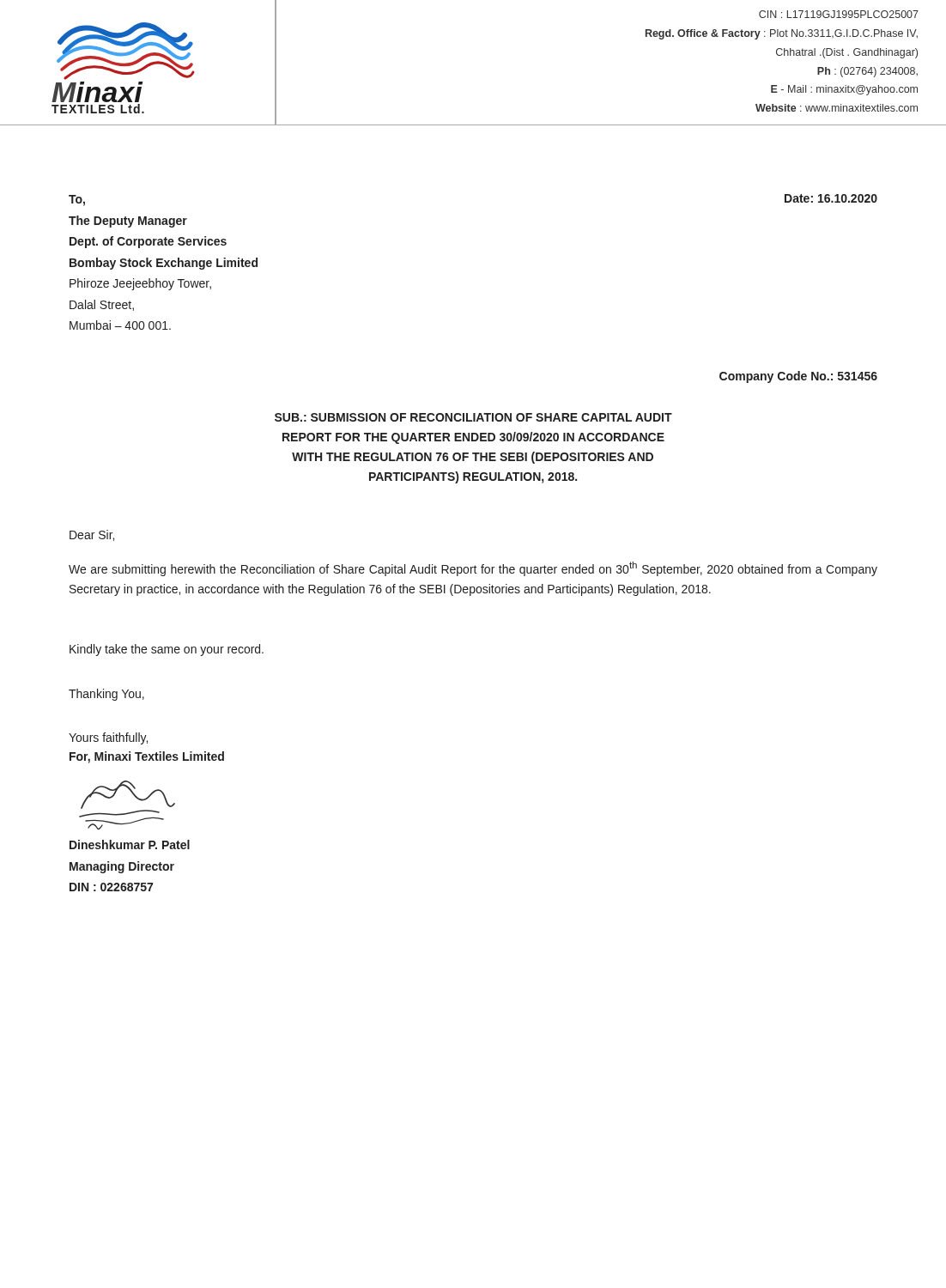The width and height of the screenshot is (946, 1288).
Task: Find the element starting "To, The Deputy Manager Dept. of"
Action: [164, 262]
